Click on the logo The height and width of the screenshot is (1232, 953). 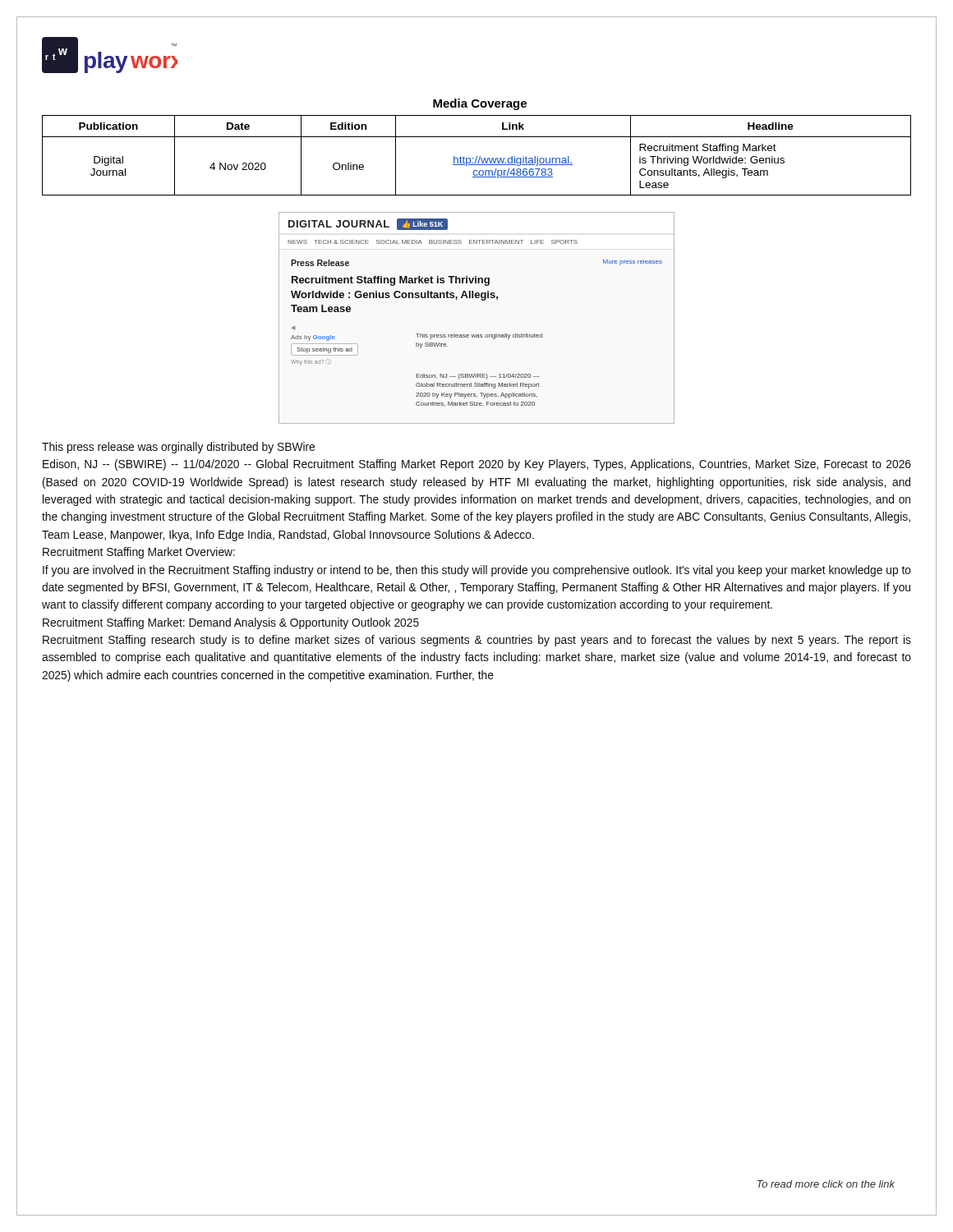pos(476,62)
